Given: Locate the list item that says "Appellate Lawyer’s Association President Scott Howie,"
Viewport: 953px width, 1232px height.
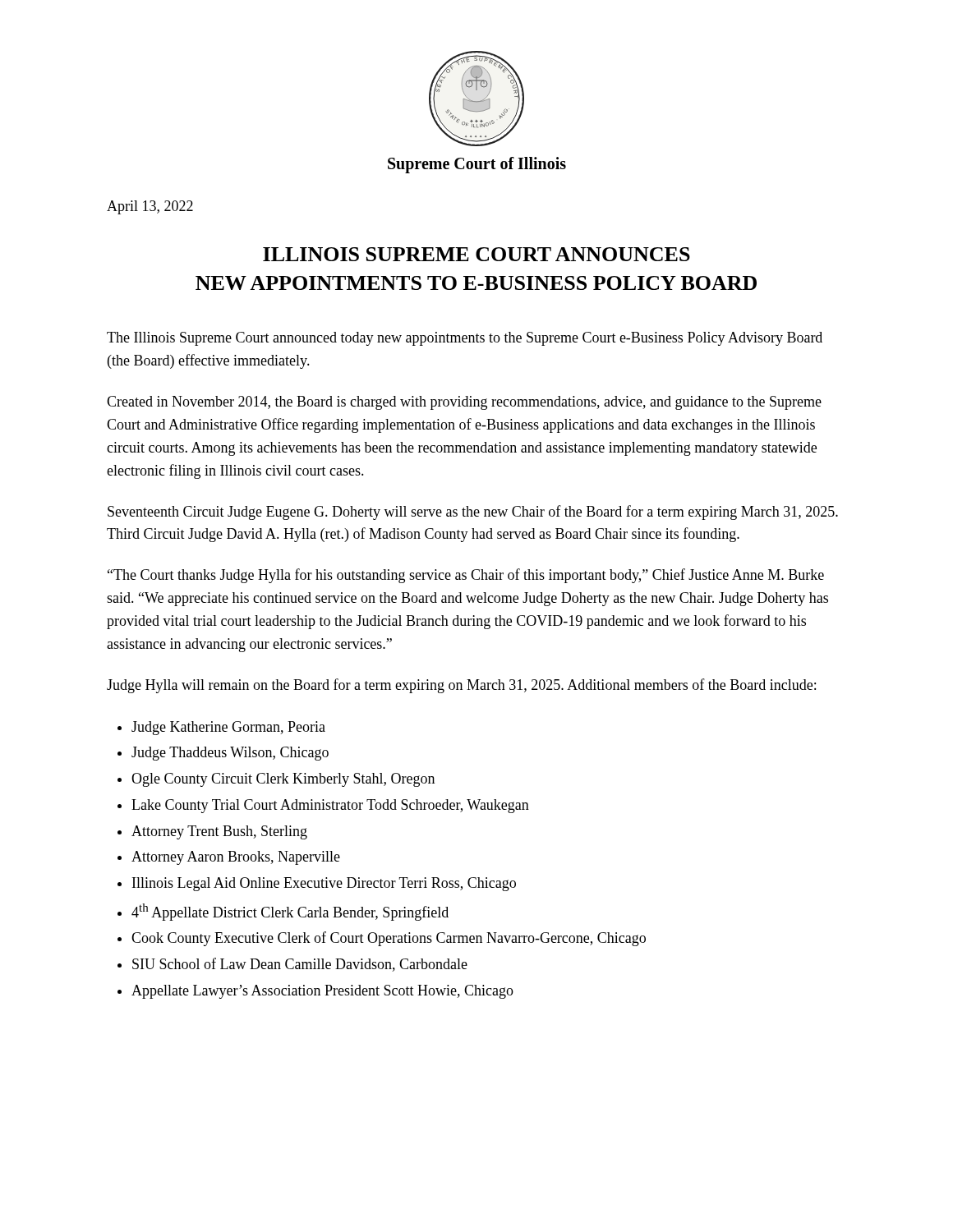Looking at the screenshot, I should pyautogui.click(x=322, y=990).
